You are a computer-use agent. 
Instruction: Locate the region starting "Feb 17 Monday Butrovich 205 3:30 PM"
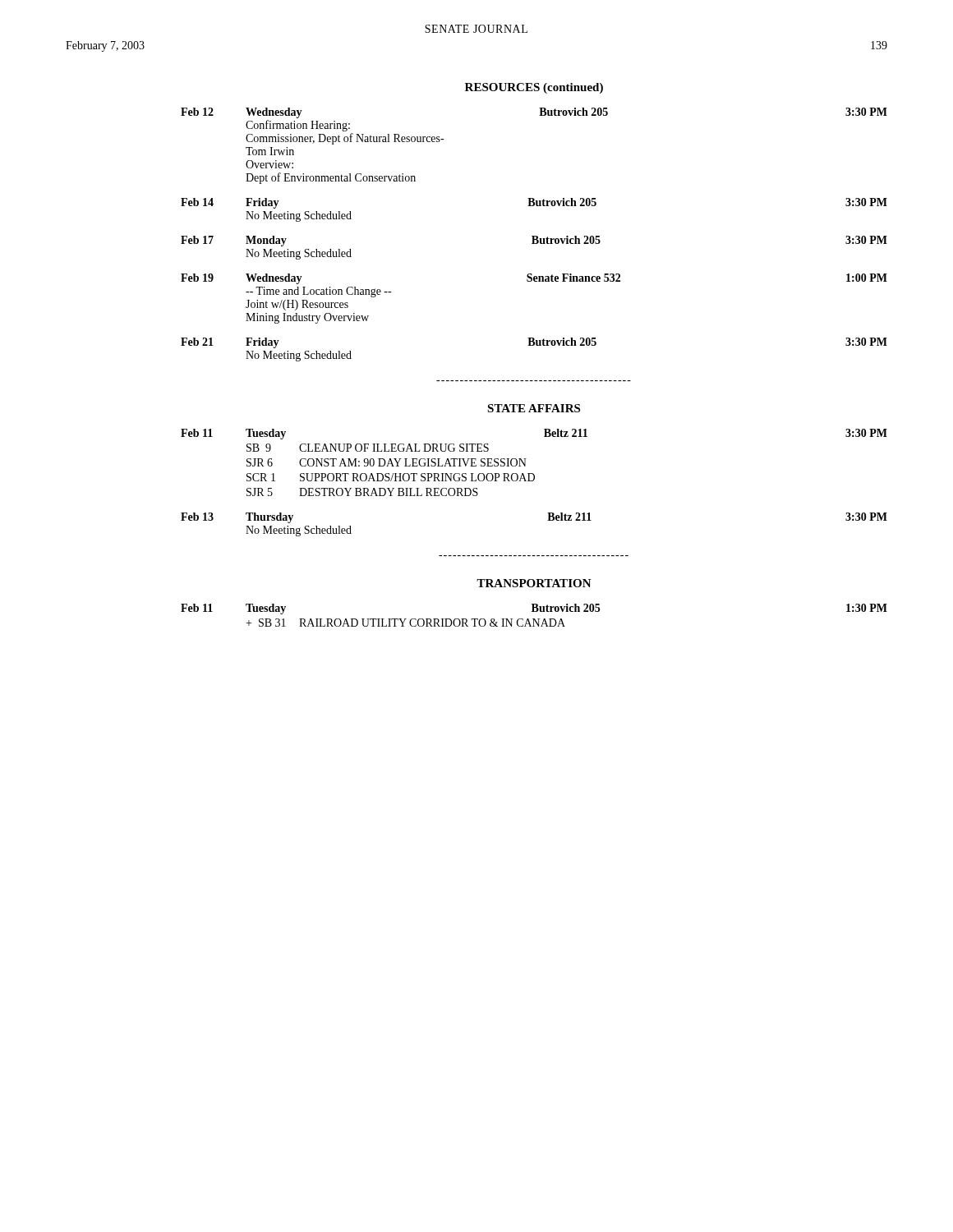(x=534, y=247)
